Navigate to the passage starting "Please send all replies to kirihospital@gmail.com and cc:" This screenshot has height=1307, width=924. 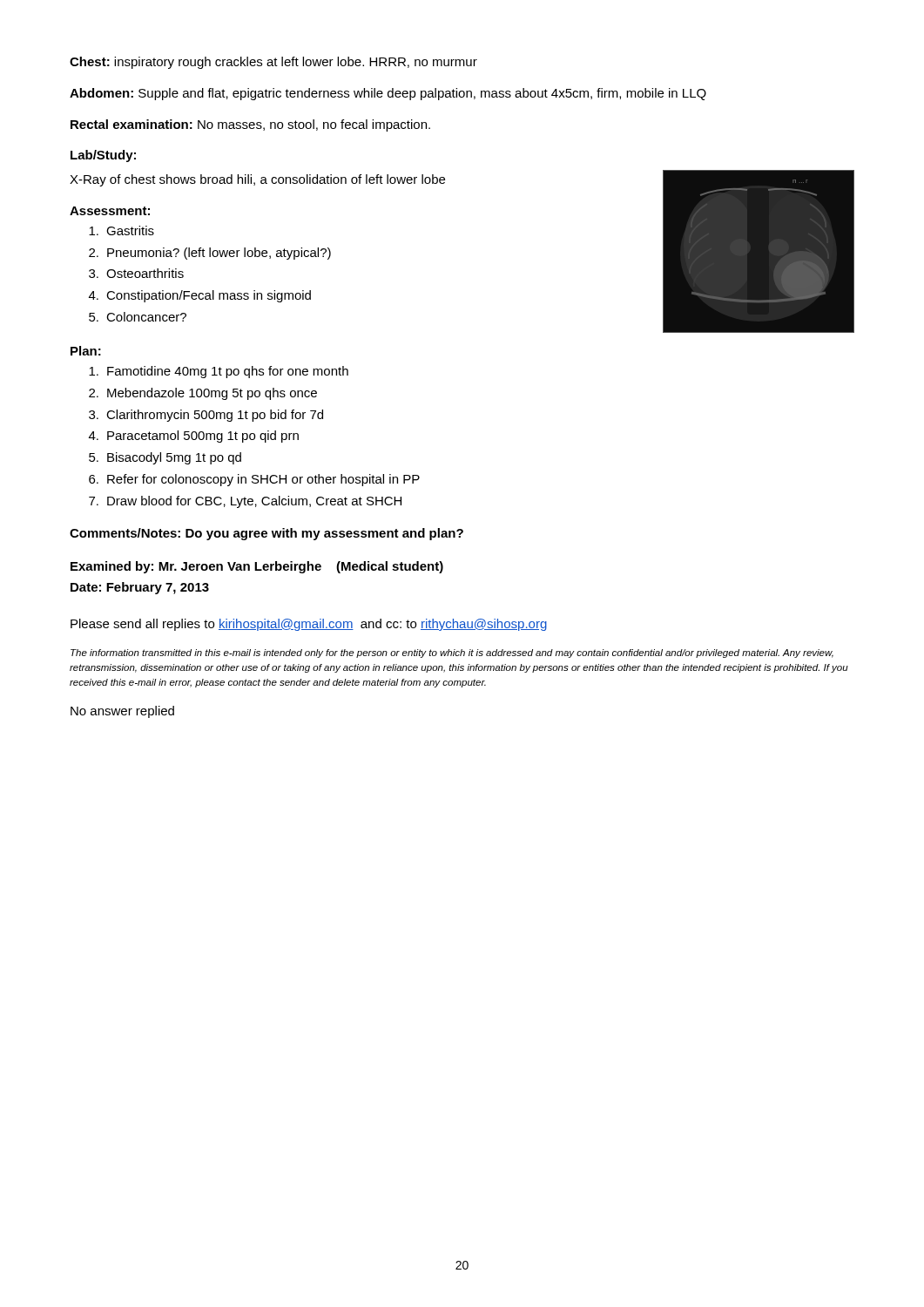[x=308, y=623]
